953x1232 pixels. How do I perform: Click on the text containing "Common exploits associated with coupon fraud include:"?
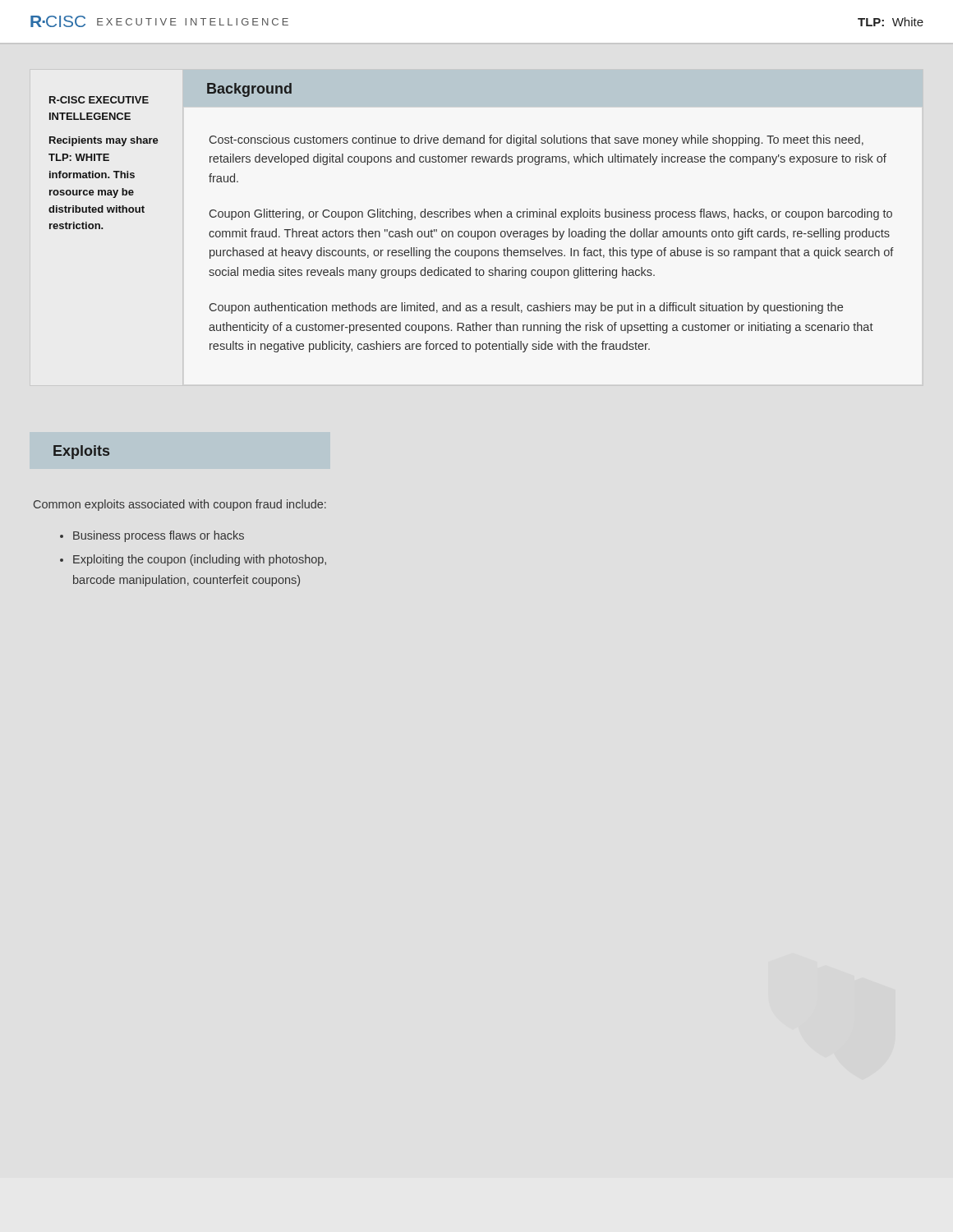[x=180, y=504]
